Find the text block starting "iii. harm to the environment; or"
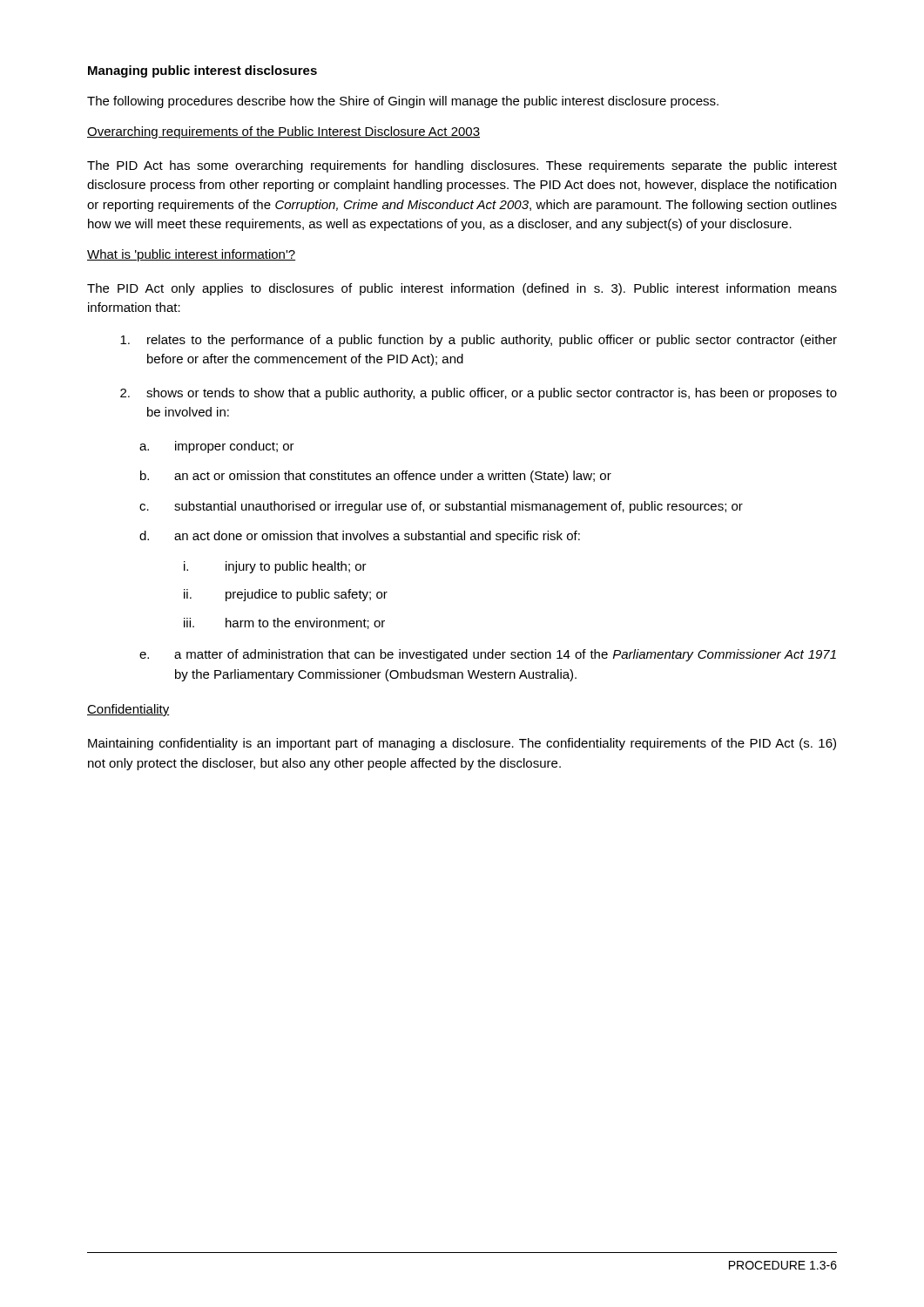 [284, 623]
